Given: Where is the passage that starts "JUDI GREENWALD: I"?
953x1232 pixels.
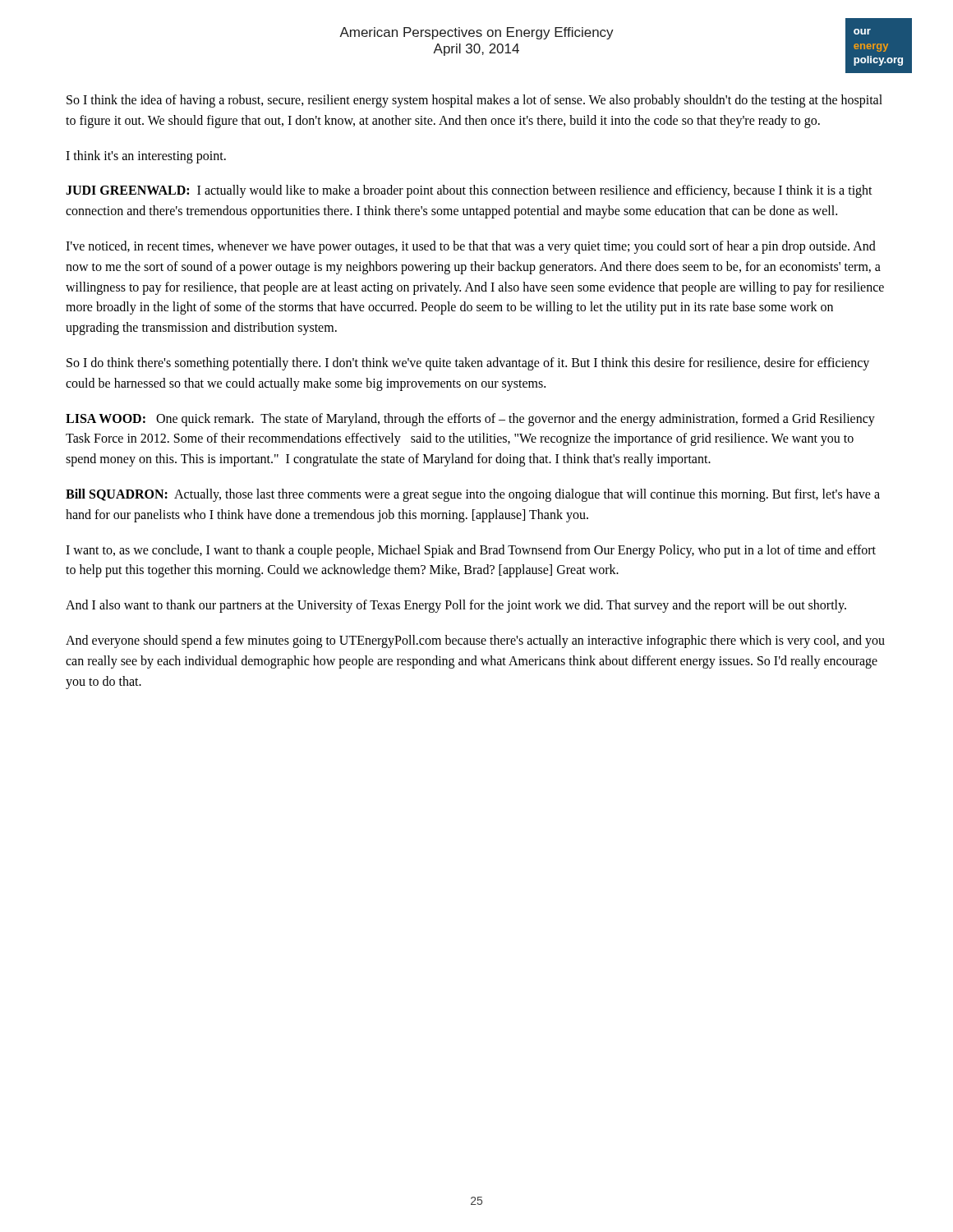Looking at the screenshot, I should [x=469, y=201].
